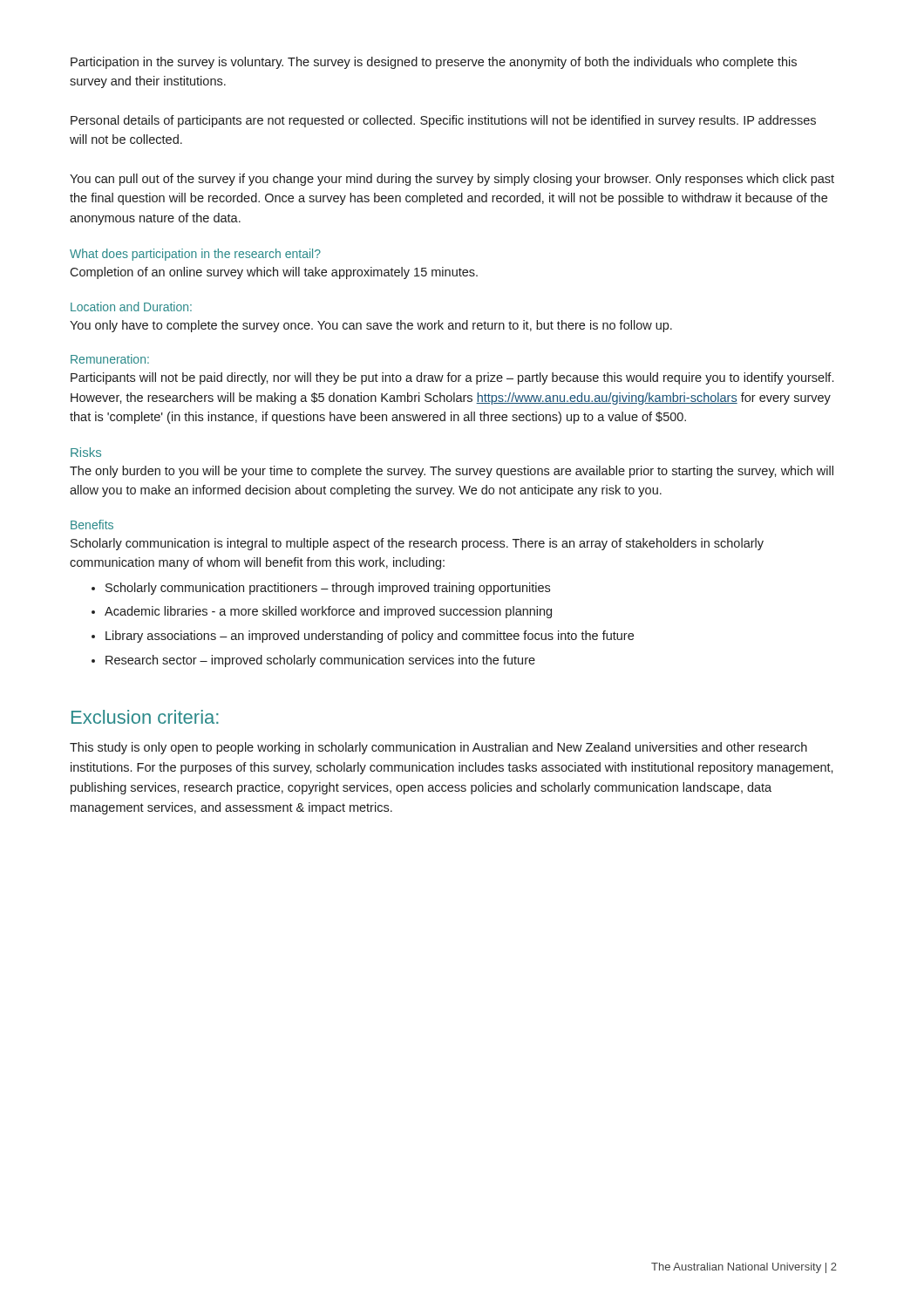Image resolution: width=924 pixels, height=1308 pixels.
Task: Click on the text block with the text "Personal details of participants are not requested"
Action: click(443, 130)
